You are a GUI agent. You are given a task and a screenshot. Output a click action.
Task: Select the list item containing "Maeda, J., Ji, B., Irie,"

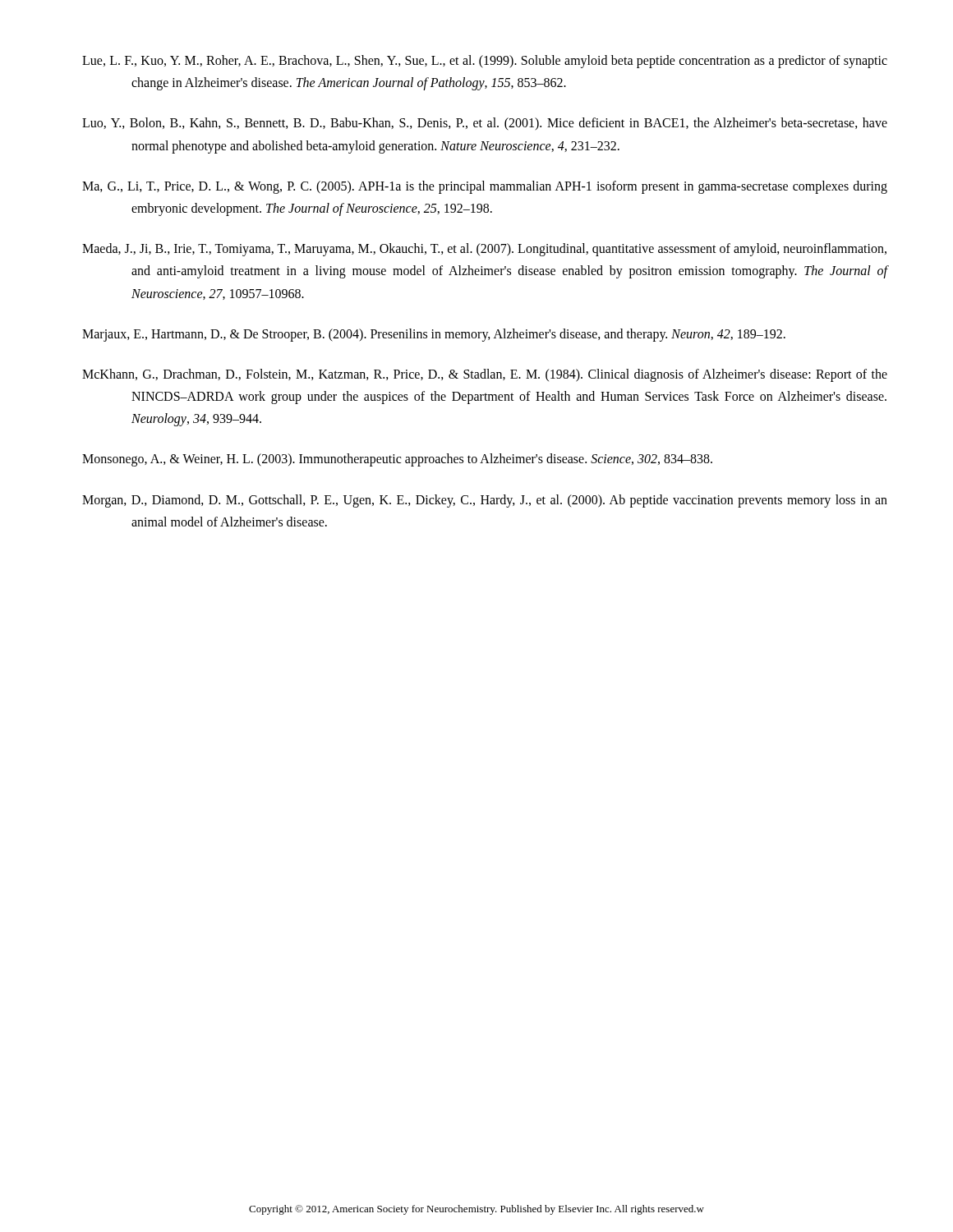coord(485,271)
